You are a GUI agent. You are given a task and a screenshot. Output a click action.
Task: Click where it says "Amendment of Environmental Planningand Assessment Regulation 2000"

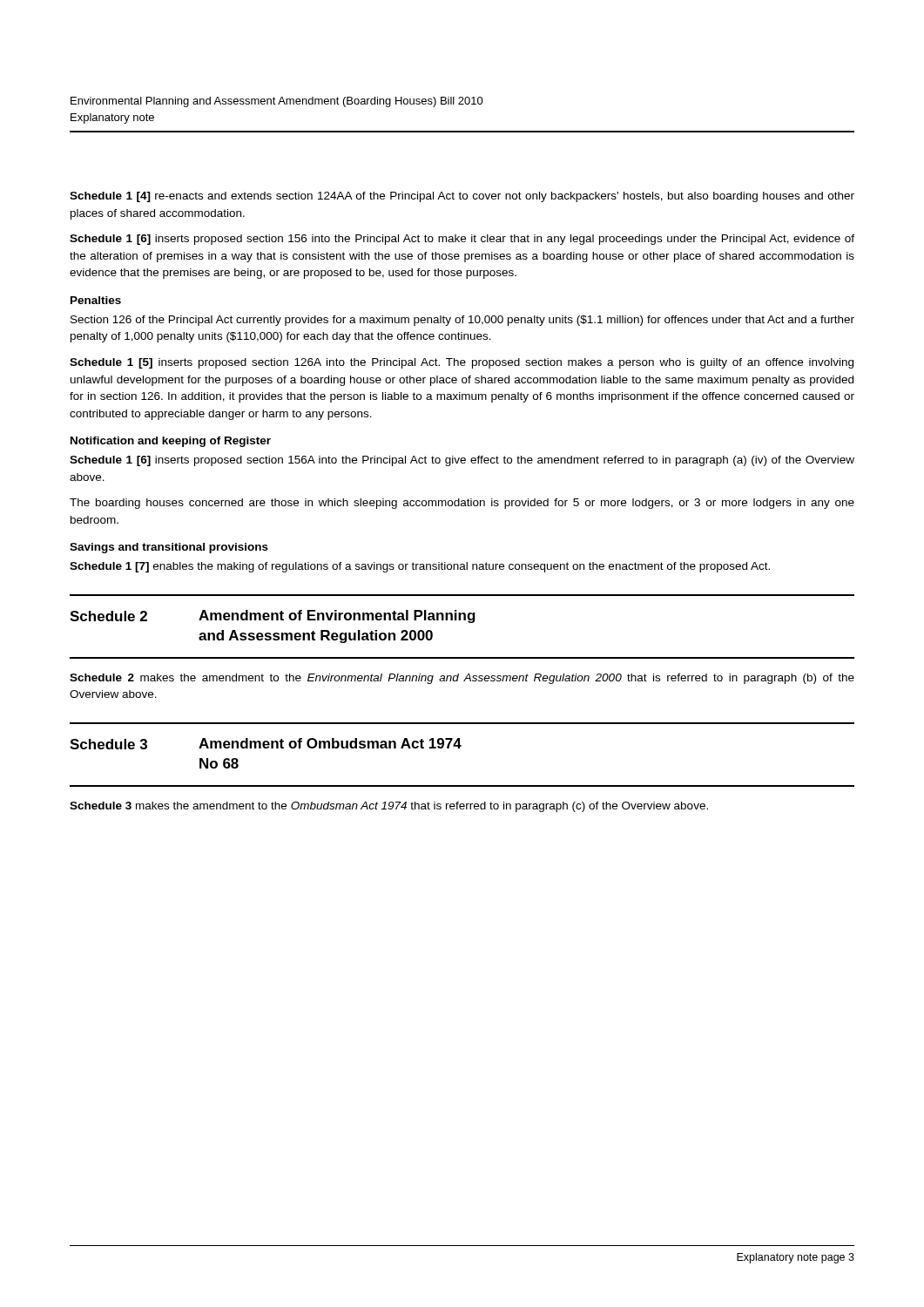[x=337, y=626]
